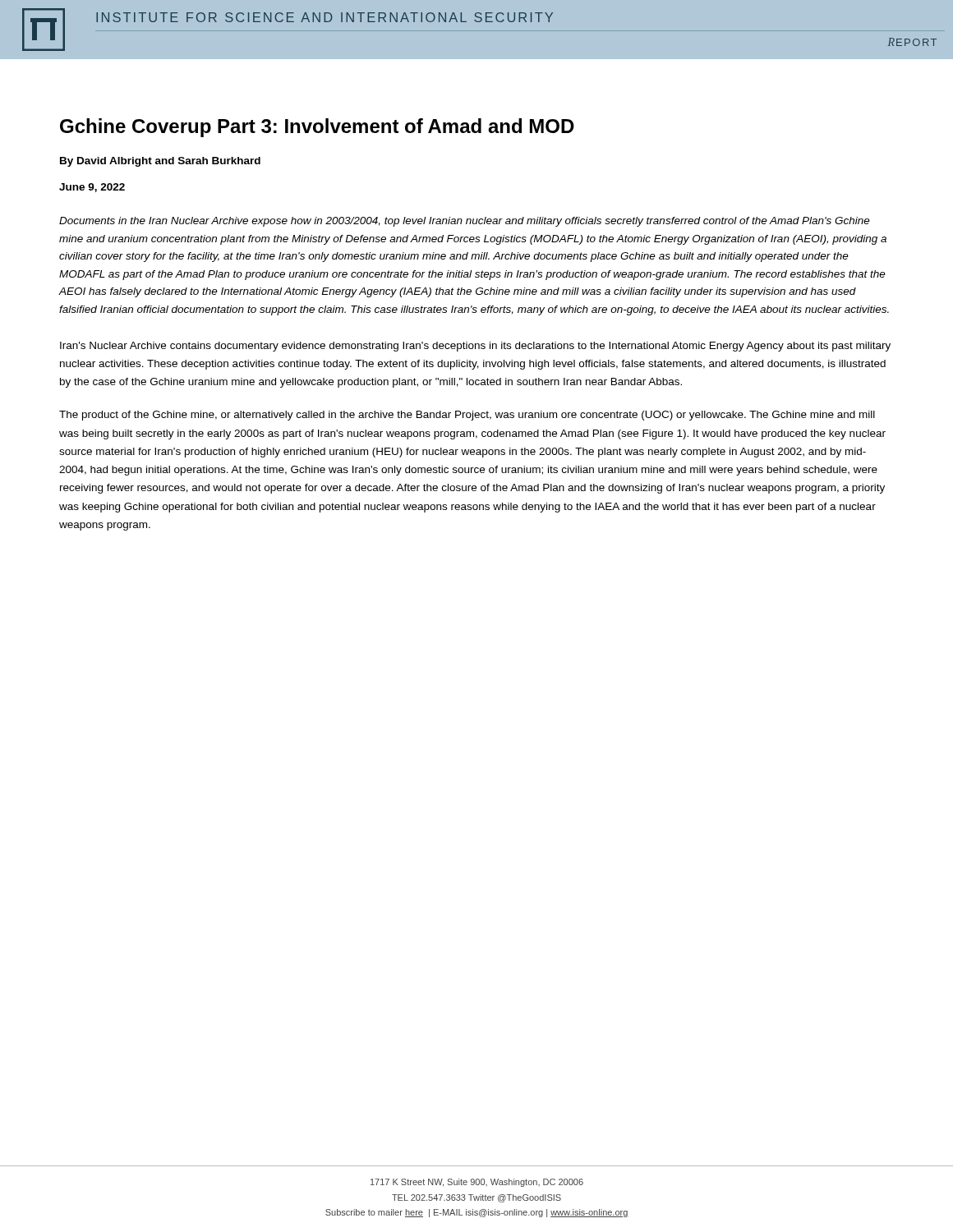Select the text block with the text "By David Albright and"
Image resolution: width=953 pixels, height=1232 pixels.
pyautogui.click(x=160, y=161)
